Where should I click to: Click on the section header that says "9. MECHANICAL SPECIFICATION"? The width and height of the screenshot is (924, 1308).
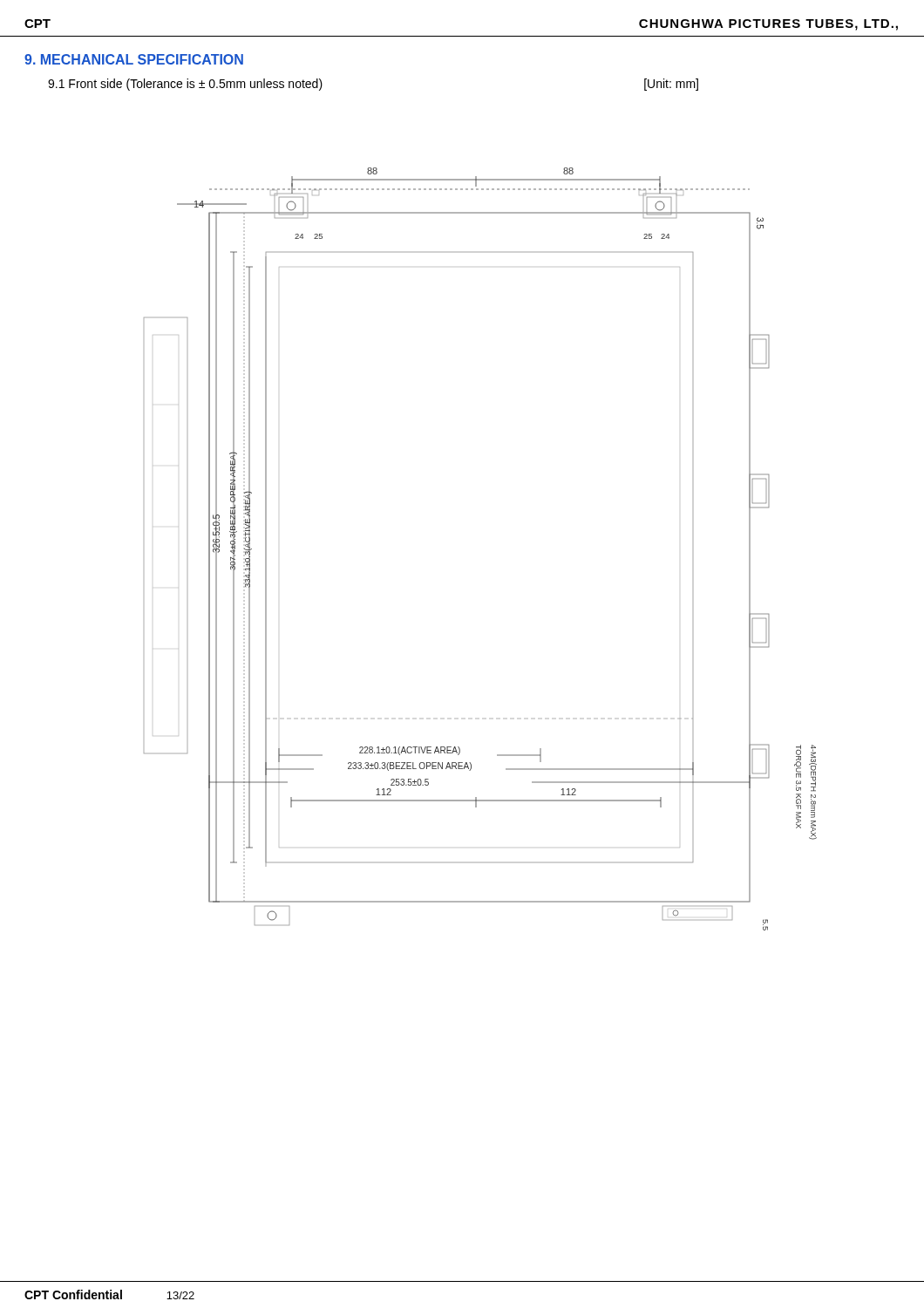click(x=134, y=60)
